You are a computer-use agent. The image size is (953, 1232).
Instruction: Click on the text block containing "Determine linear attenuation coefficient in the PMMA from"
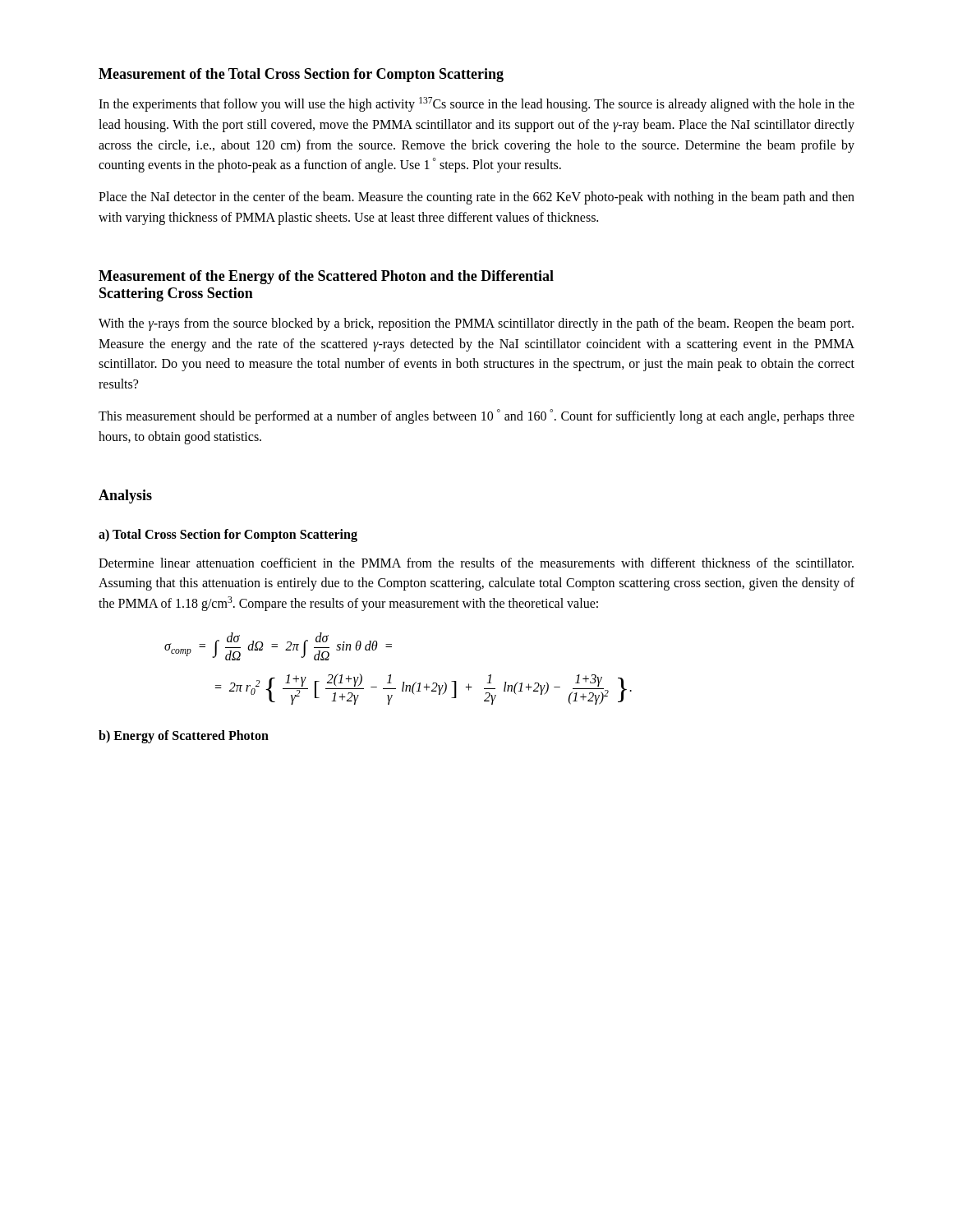476,583
